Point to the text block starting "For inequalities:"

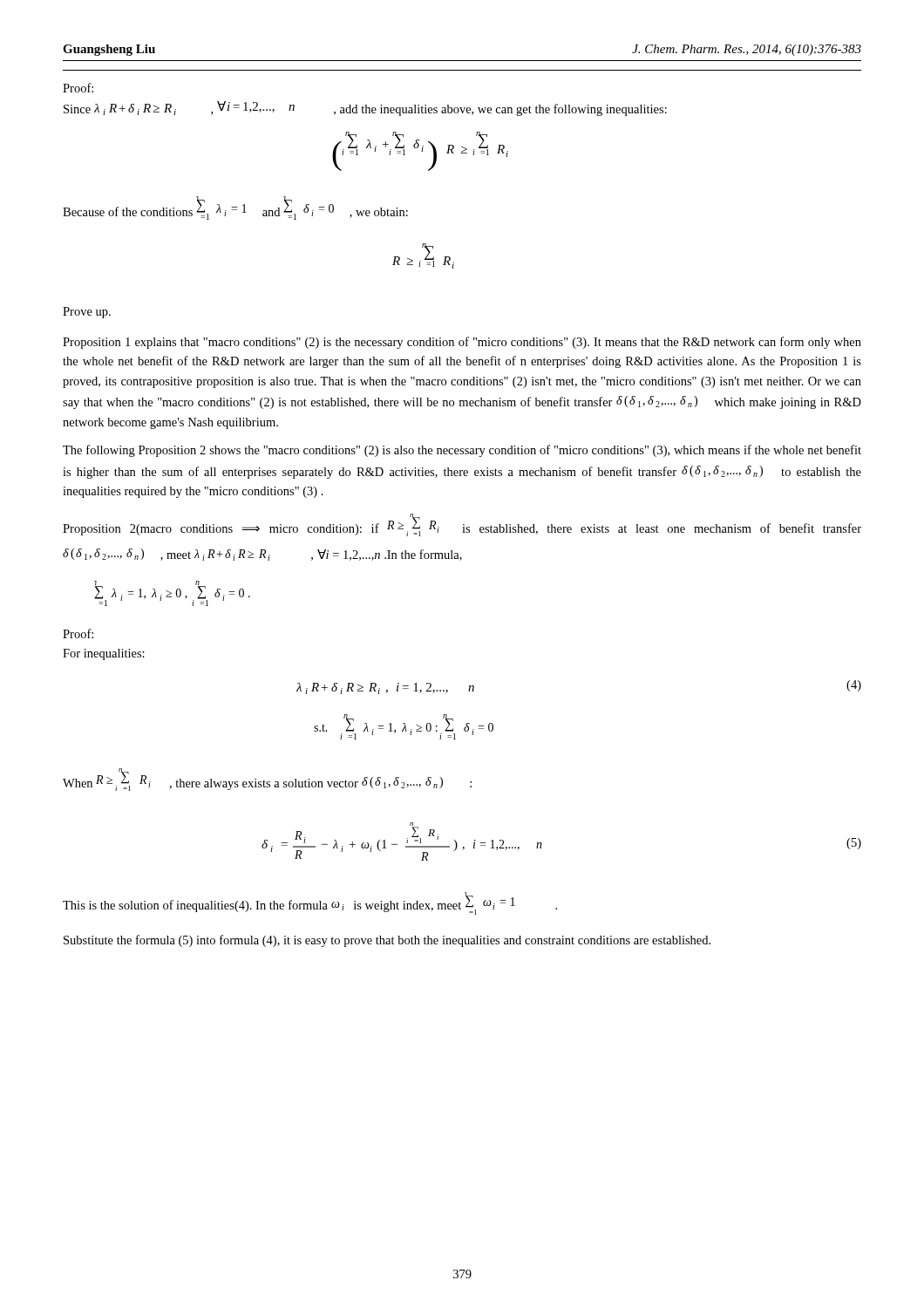[x=104, y=653]
